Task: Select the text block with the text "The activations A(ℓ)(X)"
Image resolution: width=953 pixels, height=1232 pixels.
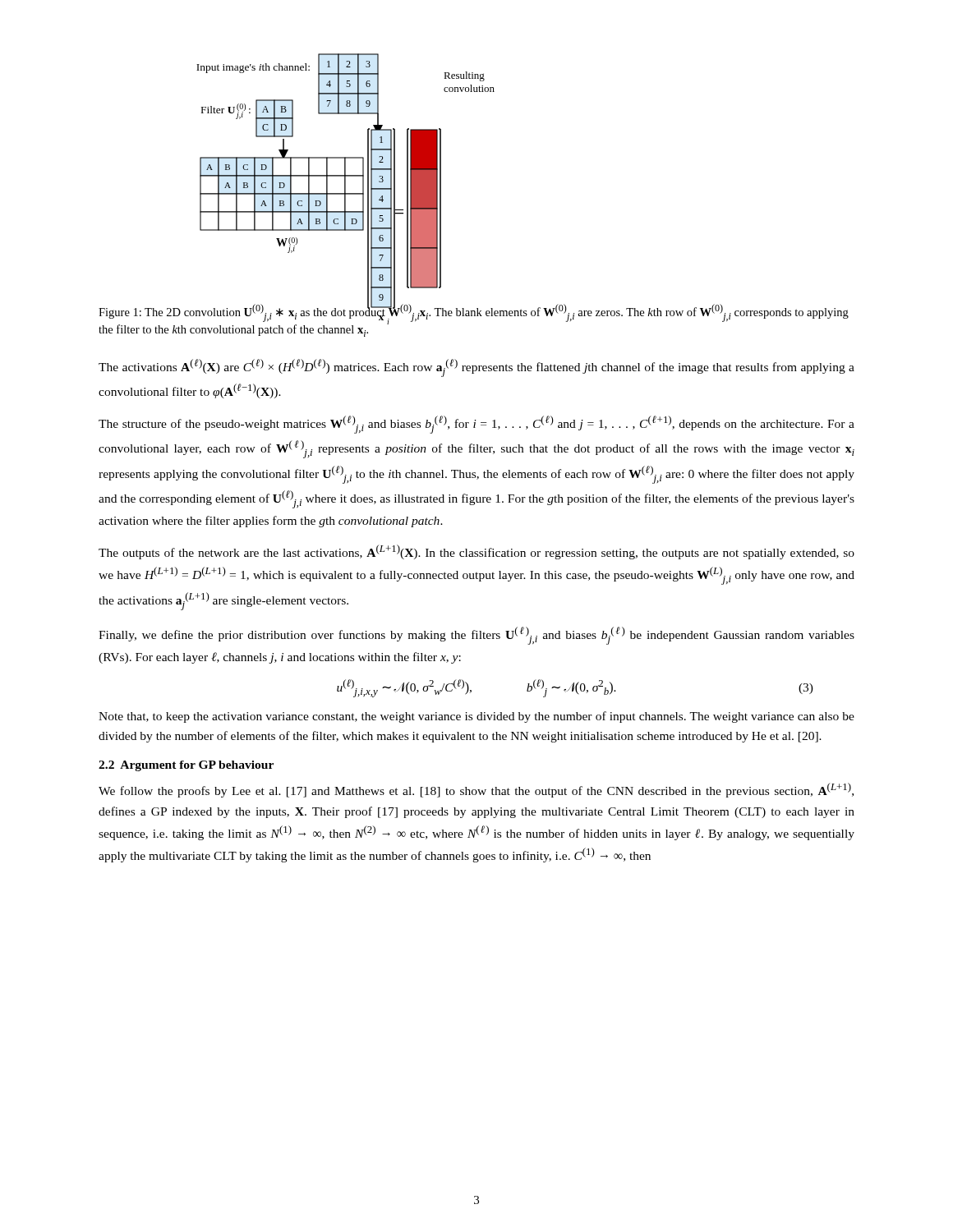Action: pyautogui.click(x=476, y=377)
